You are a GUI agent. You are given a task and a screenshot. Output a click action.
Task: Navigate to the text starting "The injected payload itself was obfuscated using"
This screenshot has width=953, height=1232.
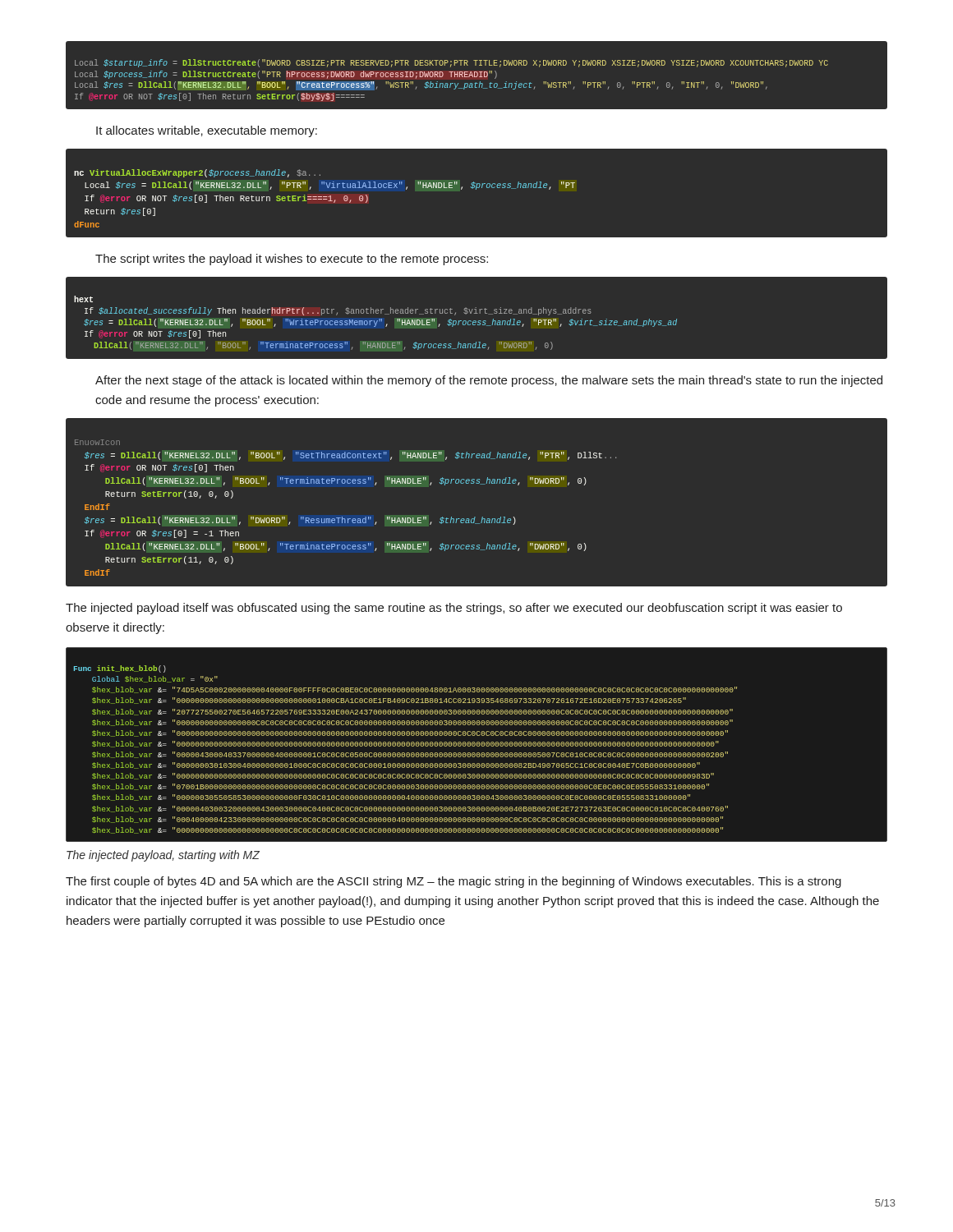[x=454, y=617]
